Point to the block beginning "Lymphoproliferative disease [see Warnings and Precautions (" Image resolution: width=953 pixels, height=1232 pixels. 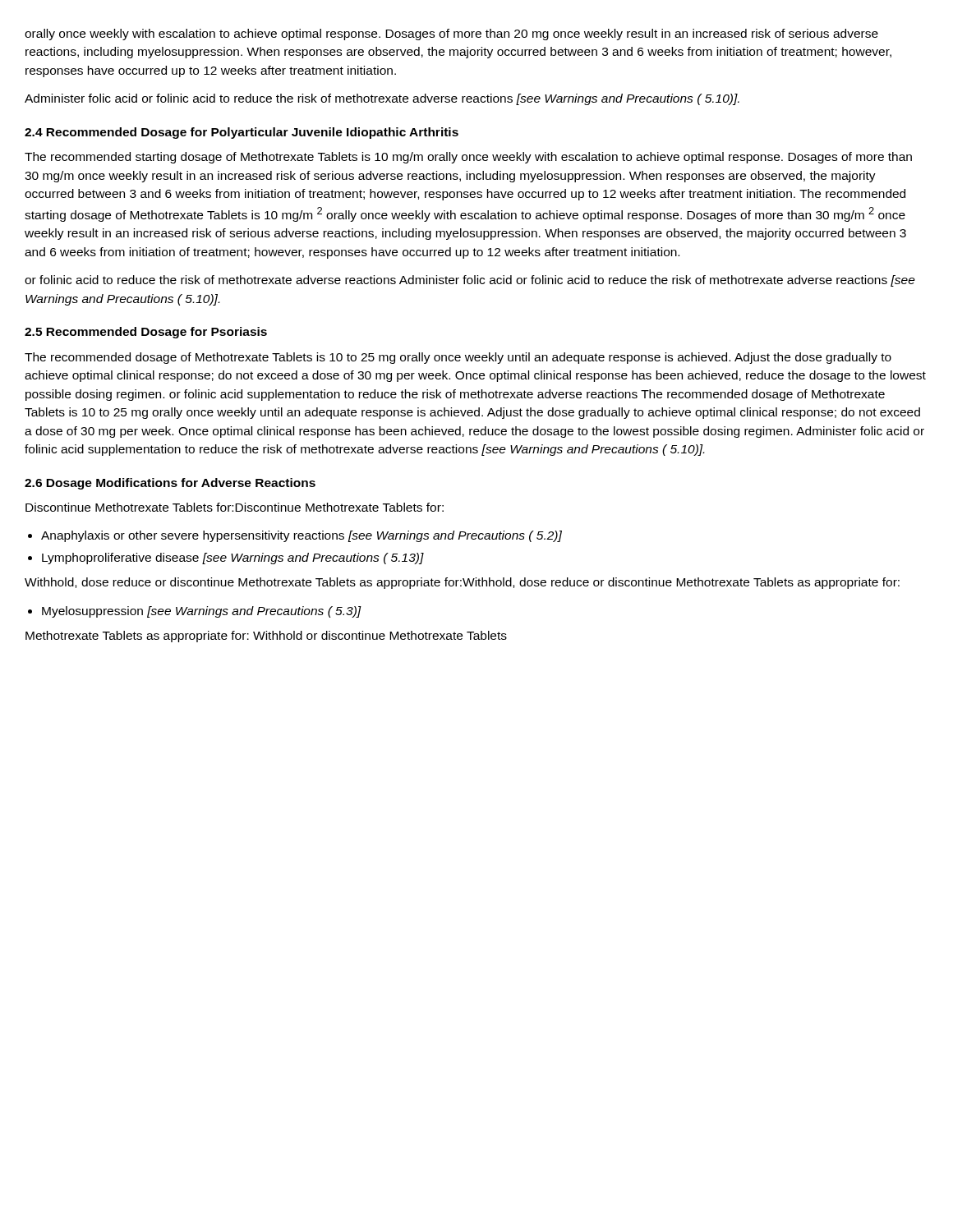pyautogui.click(x=232, y=557)
